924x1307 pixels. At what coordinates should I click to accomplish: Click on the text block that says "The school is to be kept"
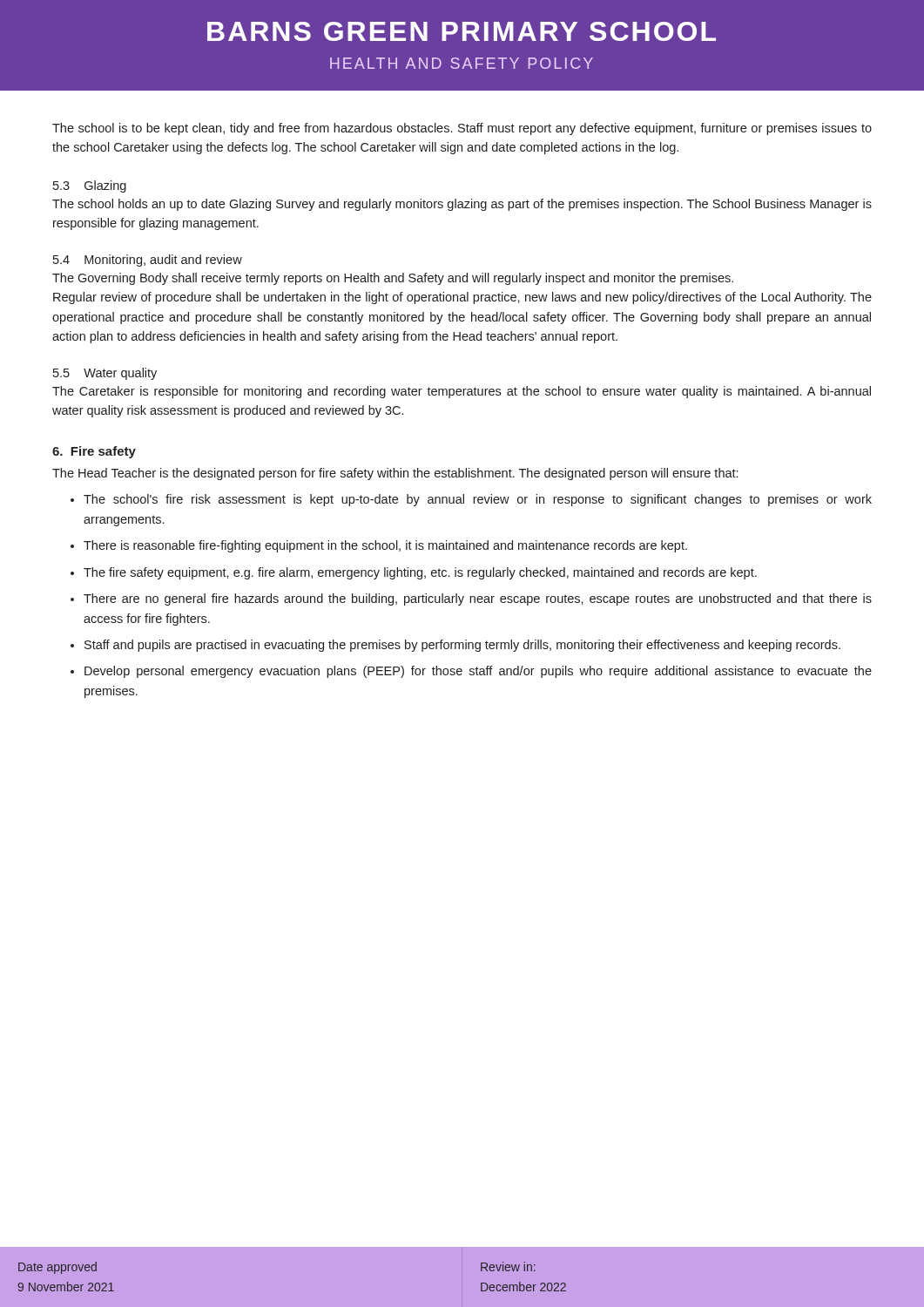462,138
